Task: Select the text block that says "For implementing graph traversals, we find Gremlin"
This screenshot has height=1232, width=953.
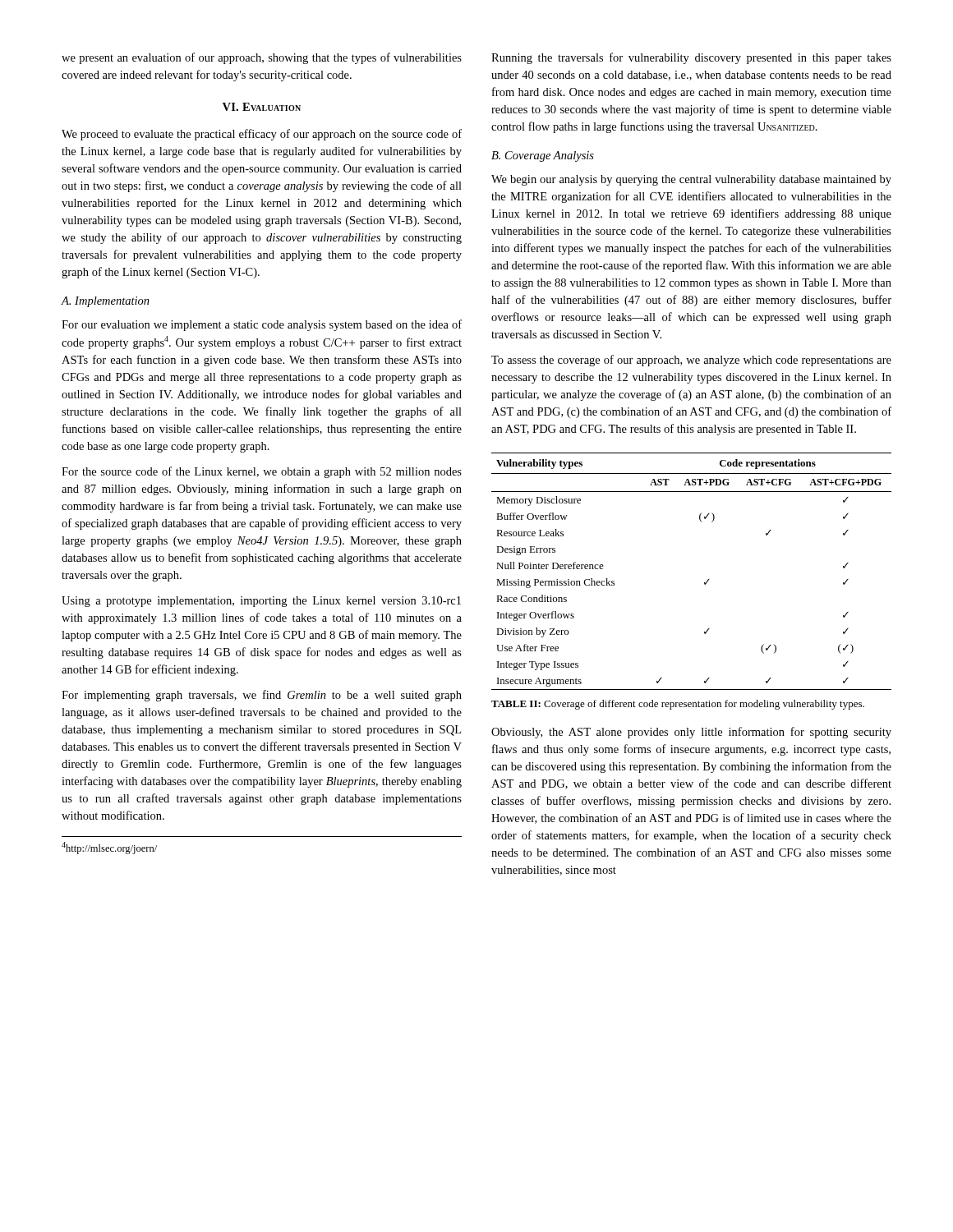Action: (x=262, y=756)
